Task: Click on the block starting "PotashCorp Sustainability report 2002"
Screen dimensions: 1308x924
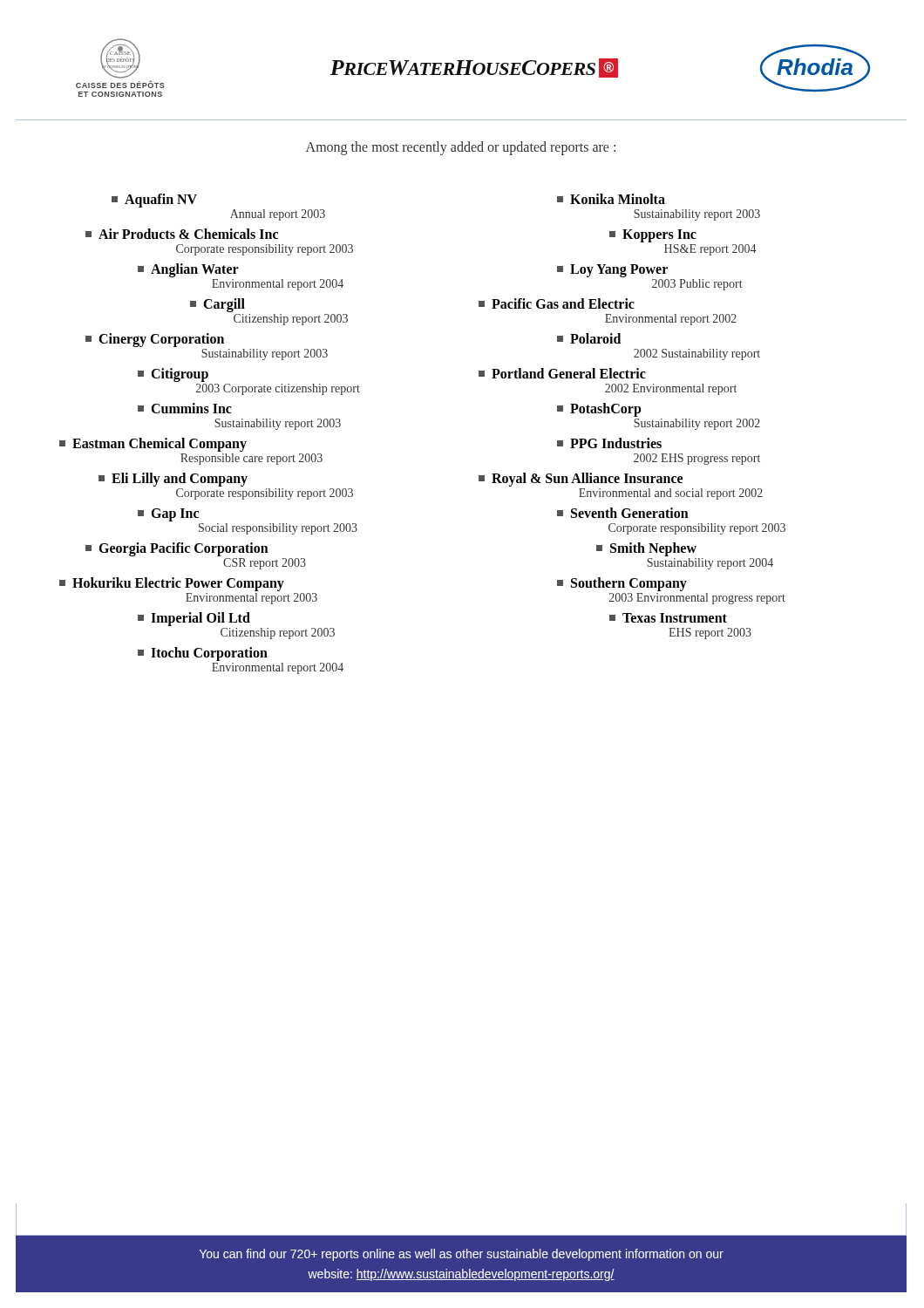Action: pos(697,416)
